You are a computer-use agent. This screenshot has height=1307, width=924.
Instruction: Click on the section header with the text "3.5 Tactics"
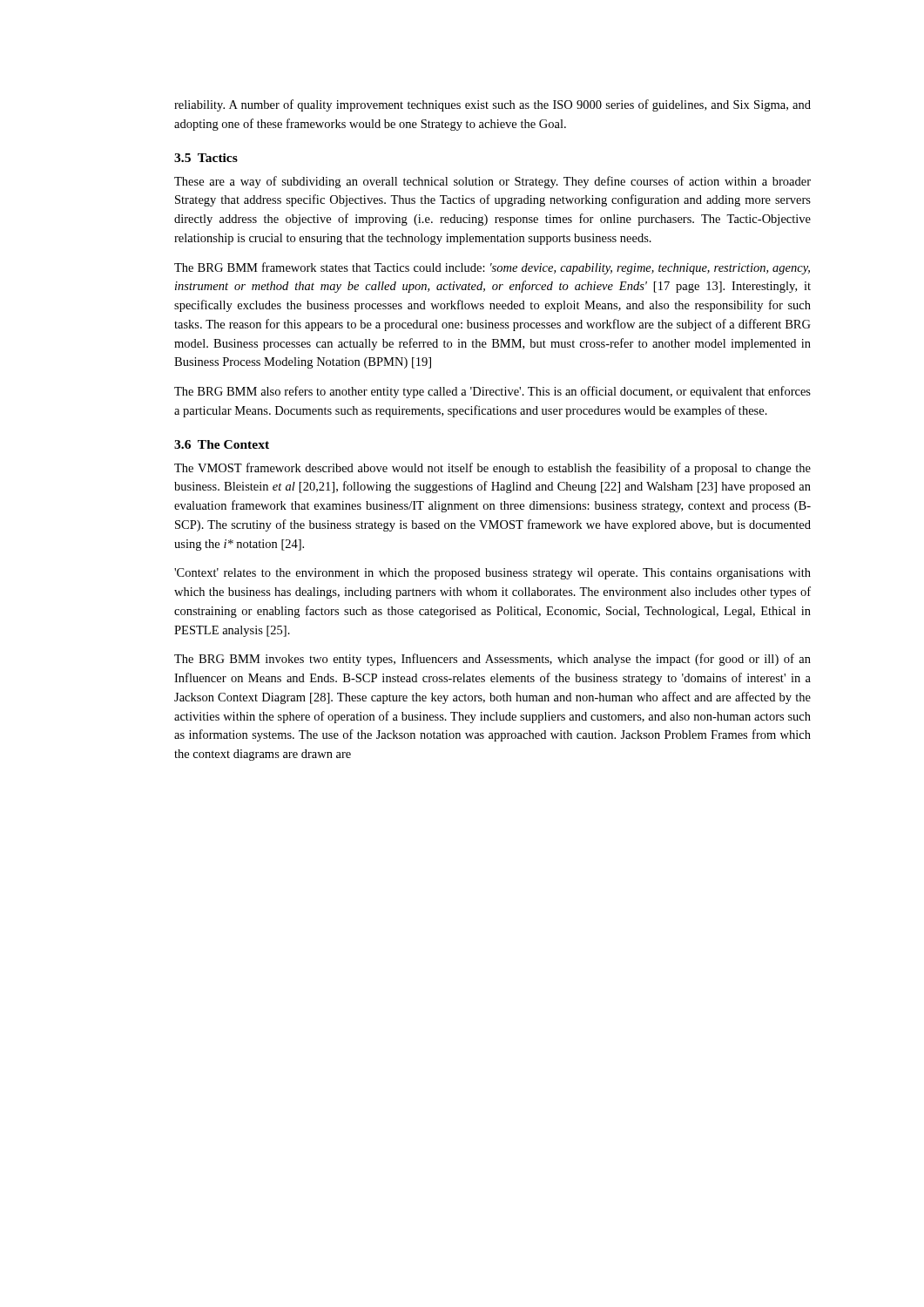pyautogui.click(x=206, y=157)
